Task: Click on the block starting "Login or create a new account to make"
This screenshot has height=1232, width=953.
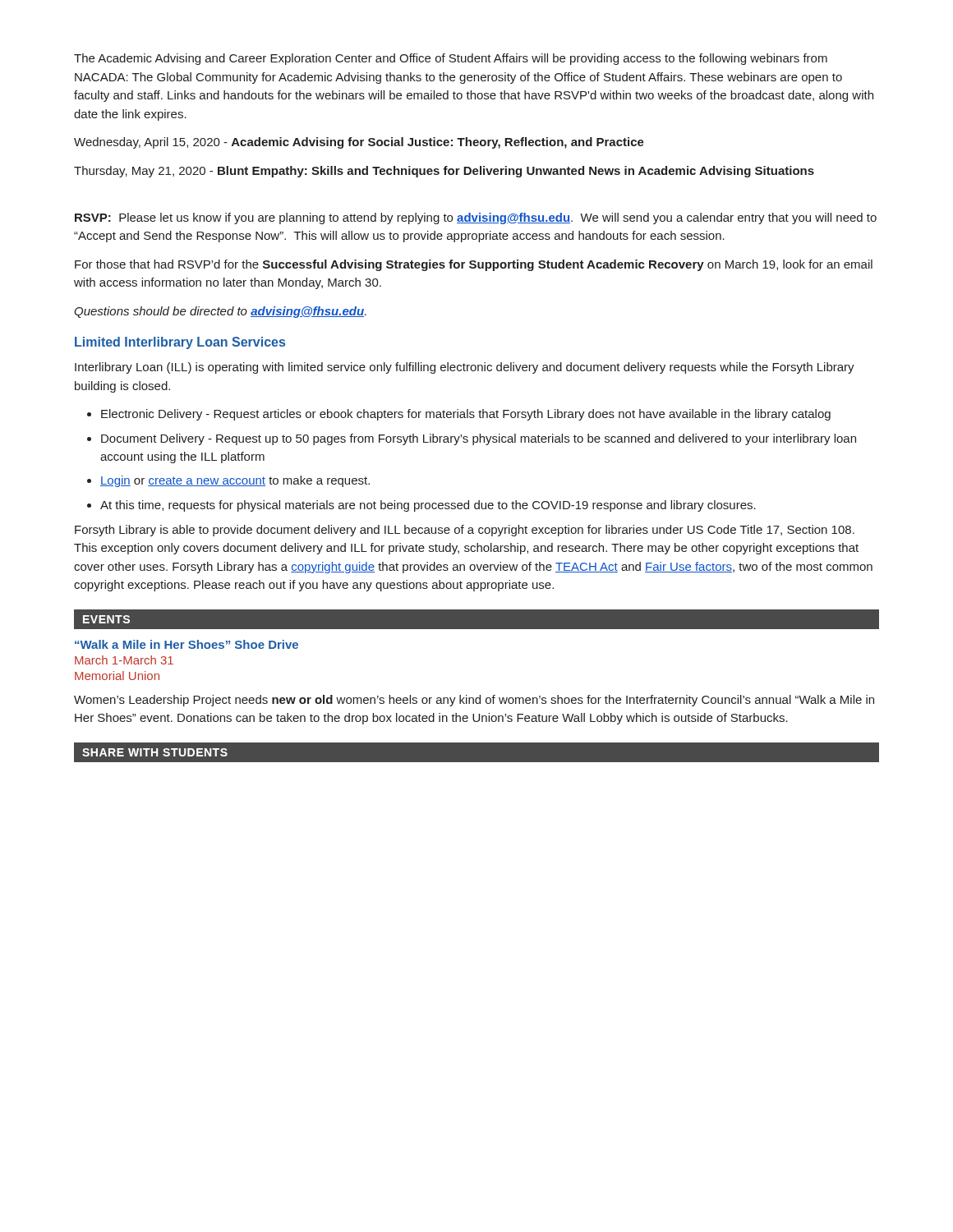Action: (228, 481)
